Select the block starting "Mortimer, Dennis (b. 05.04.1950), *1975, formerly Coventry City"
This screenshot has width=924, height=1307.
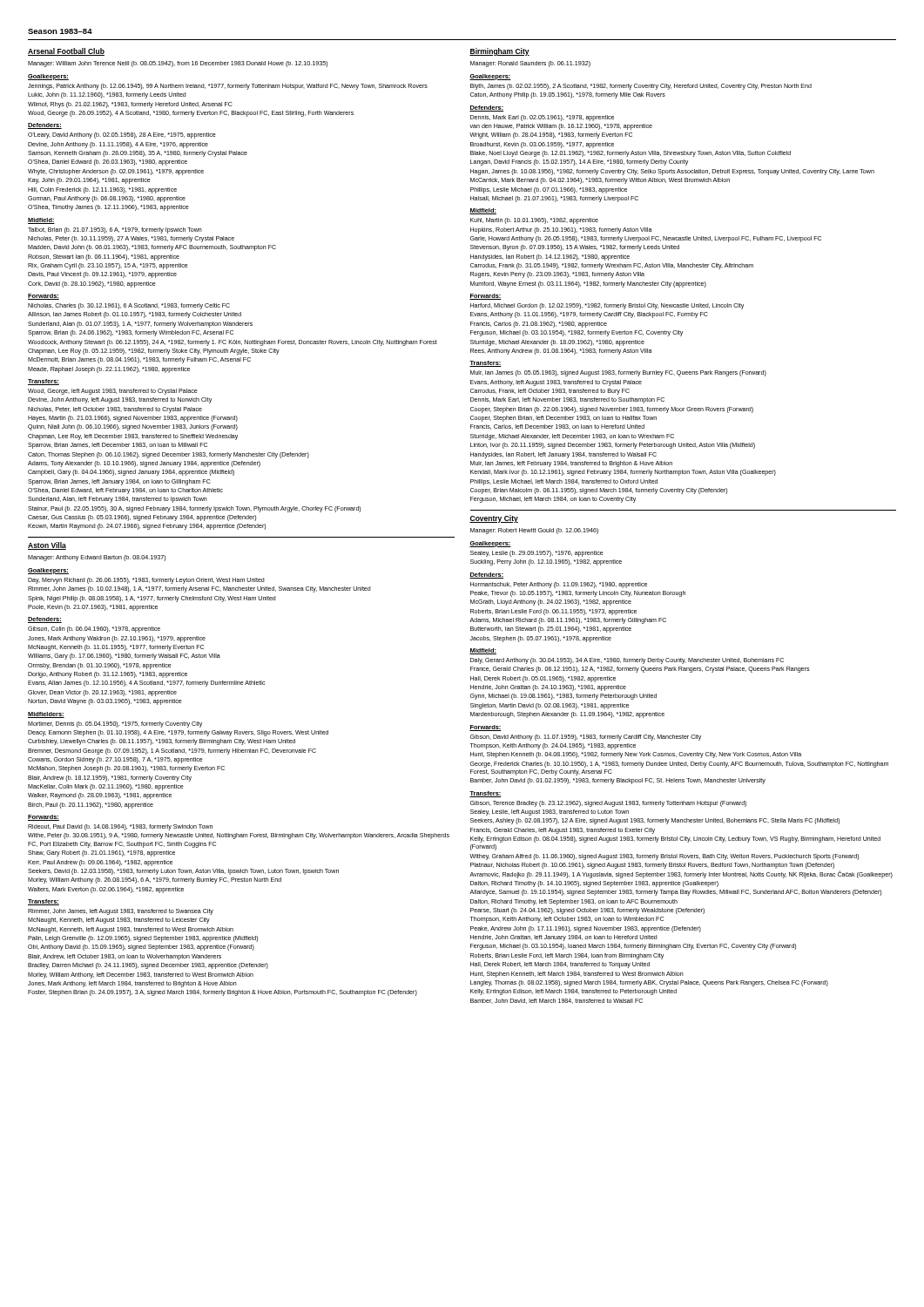tap(115, 725)
